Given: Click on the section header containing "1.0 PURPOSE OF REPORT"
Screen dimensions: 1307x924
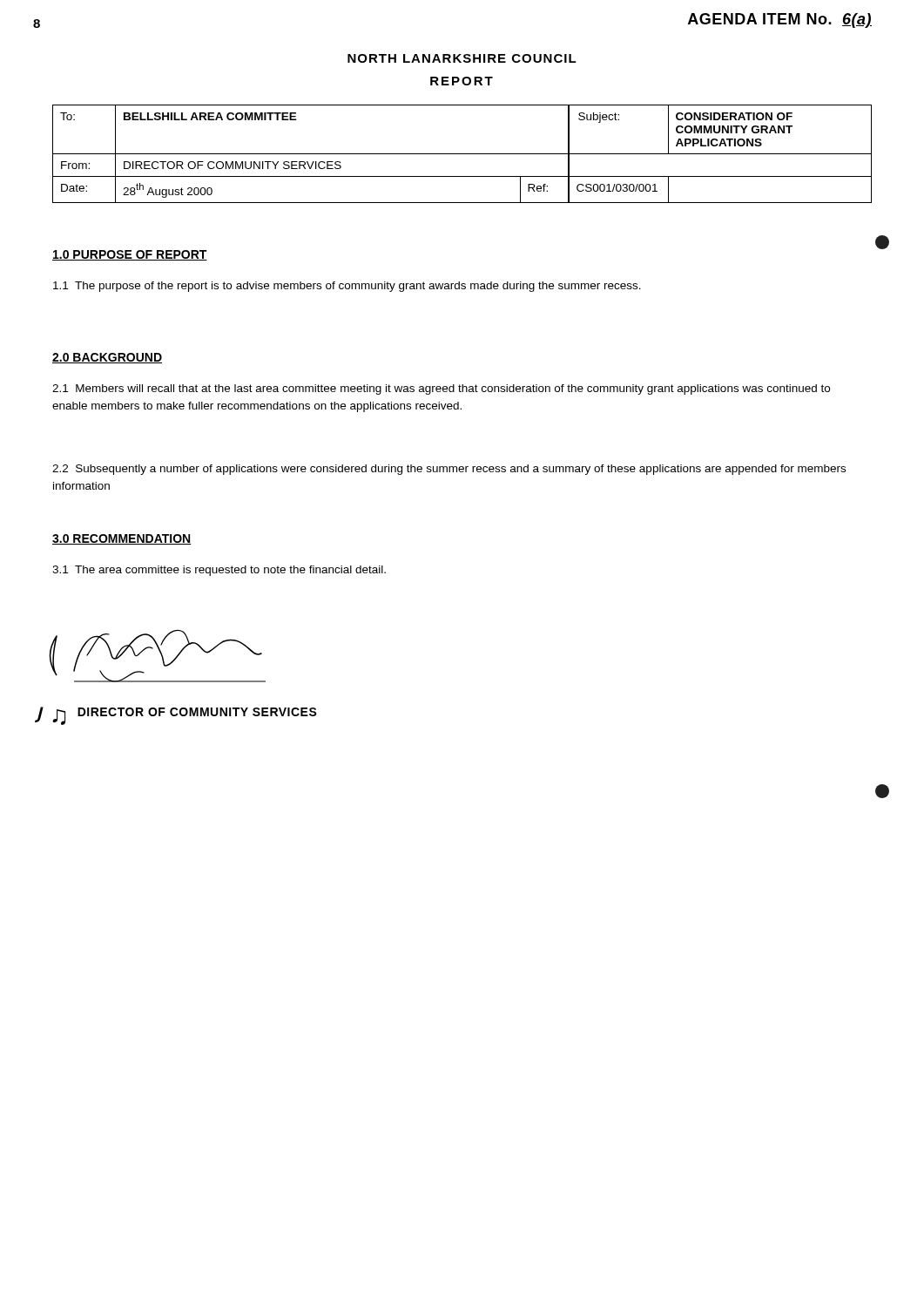Looking at the screenshot, I should [129, 254].
